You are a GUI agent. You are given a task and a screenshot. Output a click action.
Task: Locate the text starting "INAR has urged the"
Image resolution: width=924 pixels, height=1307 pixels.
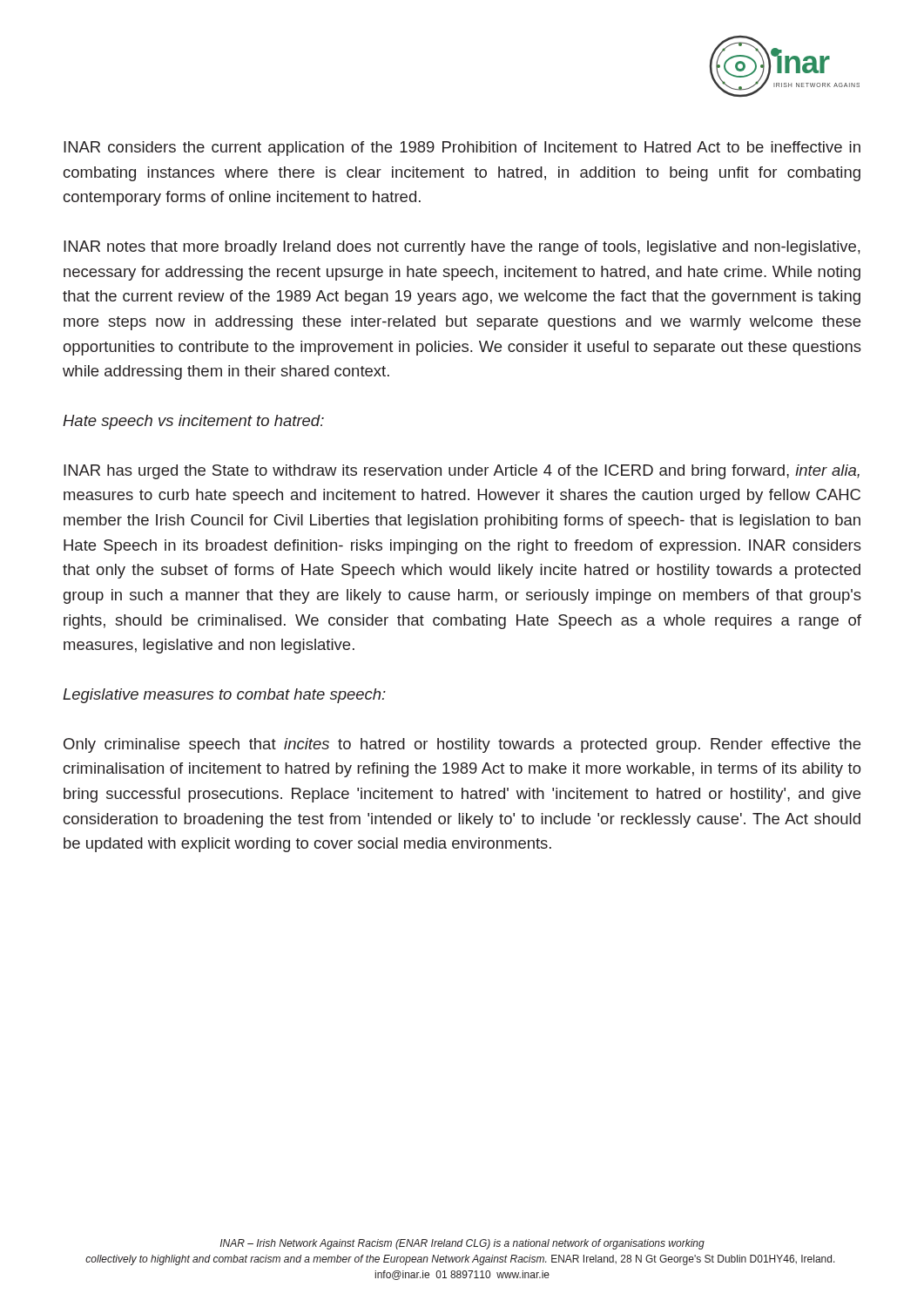[462, 557]
